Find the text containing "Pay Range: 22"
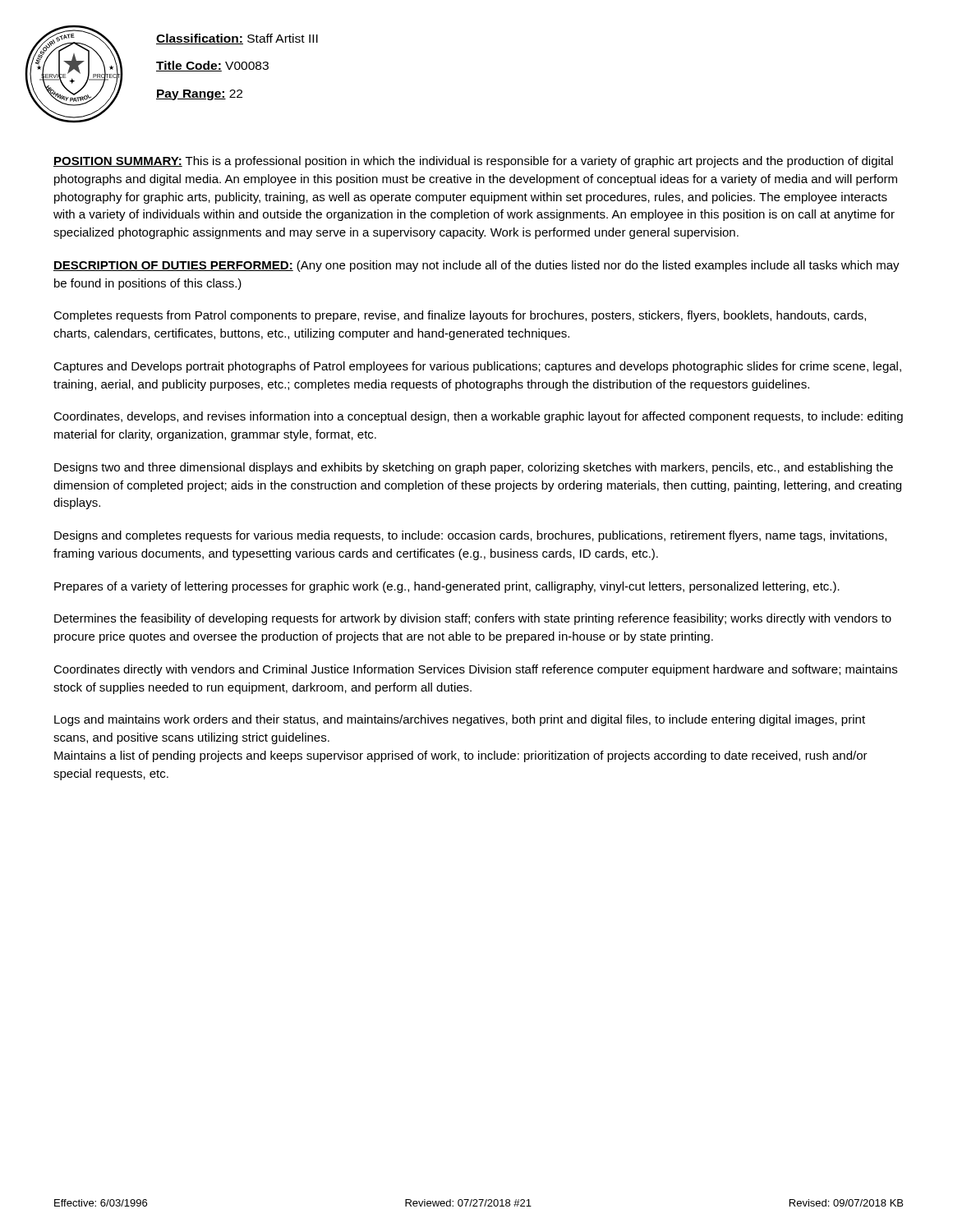Screen dimensions: 1232x953 pyautogui.click(x=200, y=93)
